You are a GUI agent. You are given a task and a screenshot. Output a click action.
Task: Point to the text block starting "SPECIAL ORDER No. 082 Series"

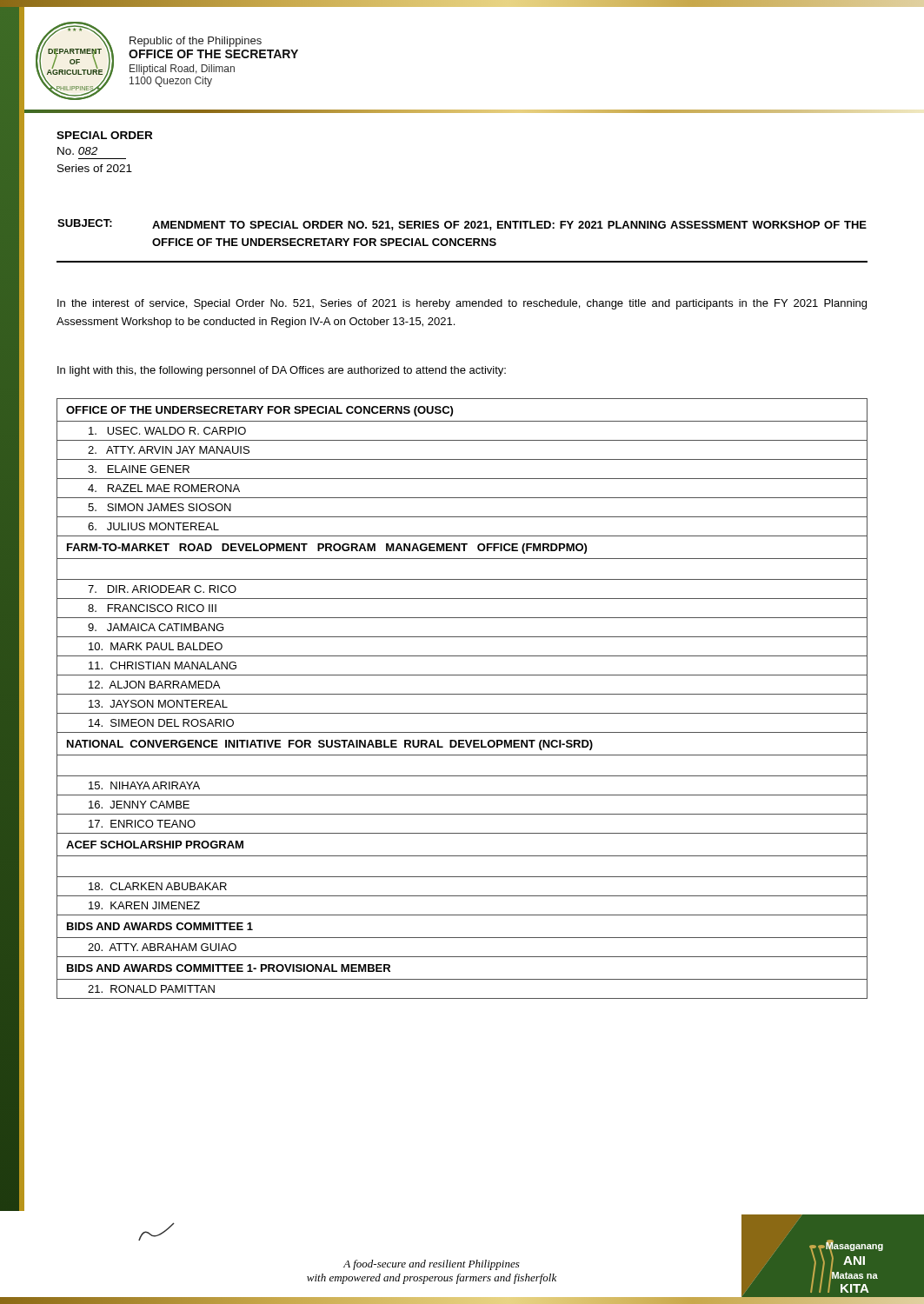click(105, 152)
